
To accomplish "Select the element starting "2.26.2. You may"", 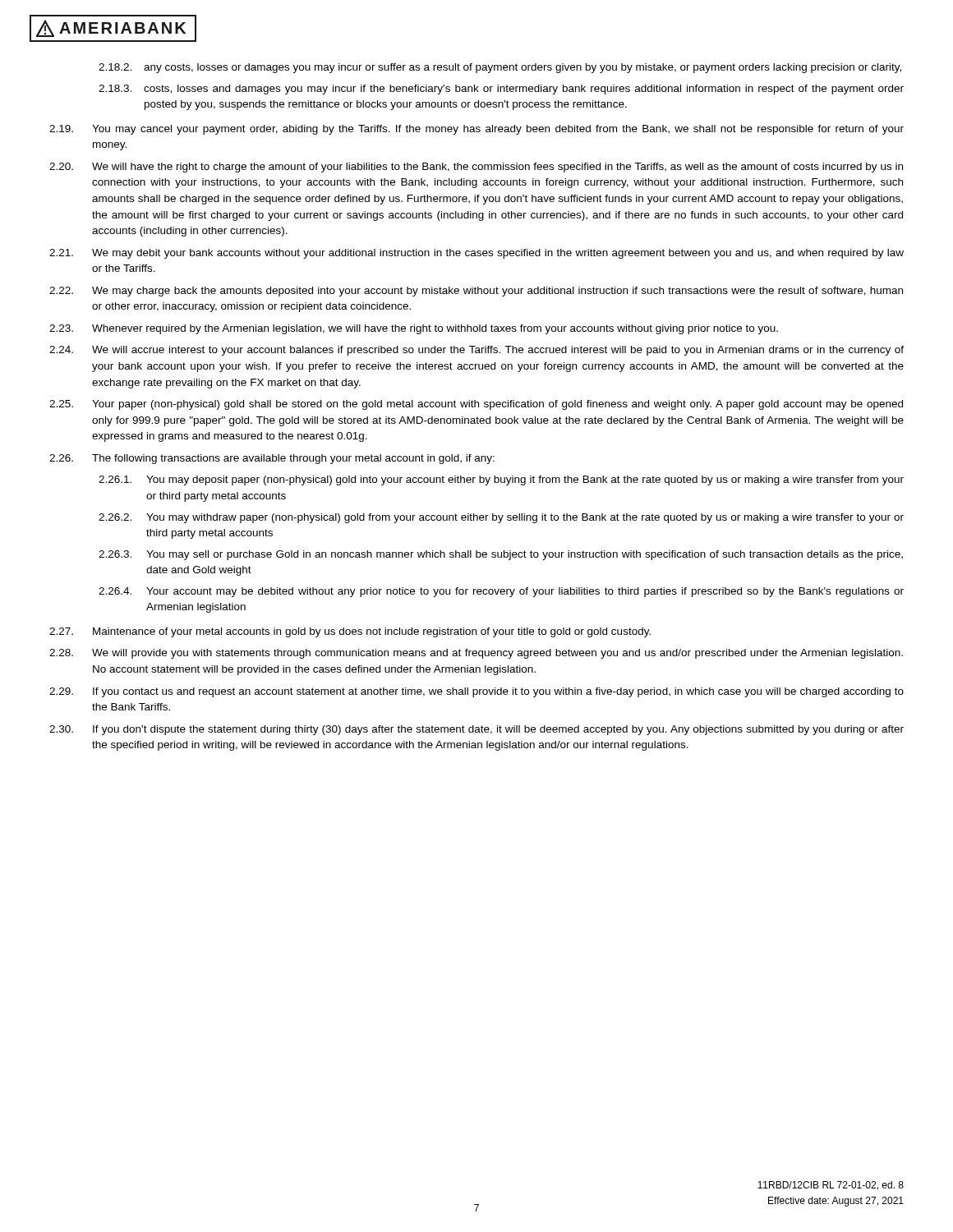I will [501, 525].
